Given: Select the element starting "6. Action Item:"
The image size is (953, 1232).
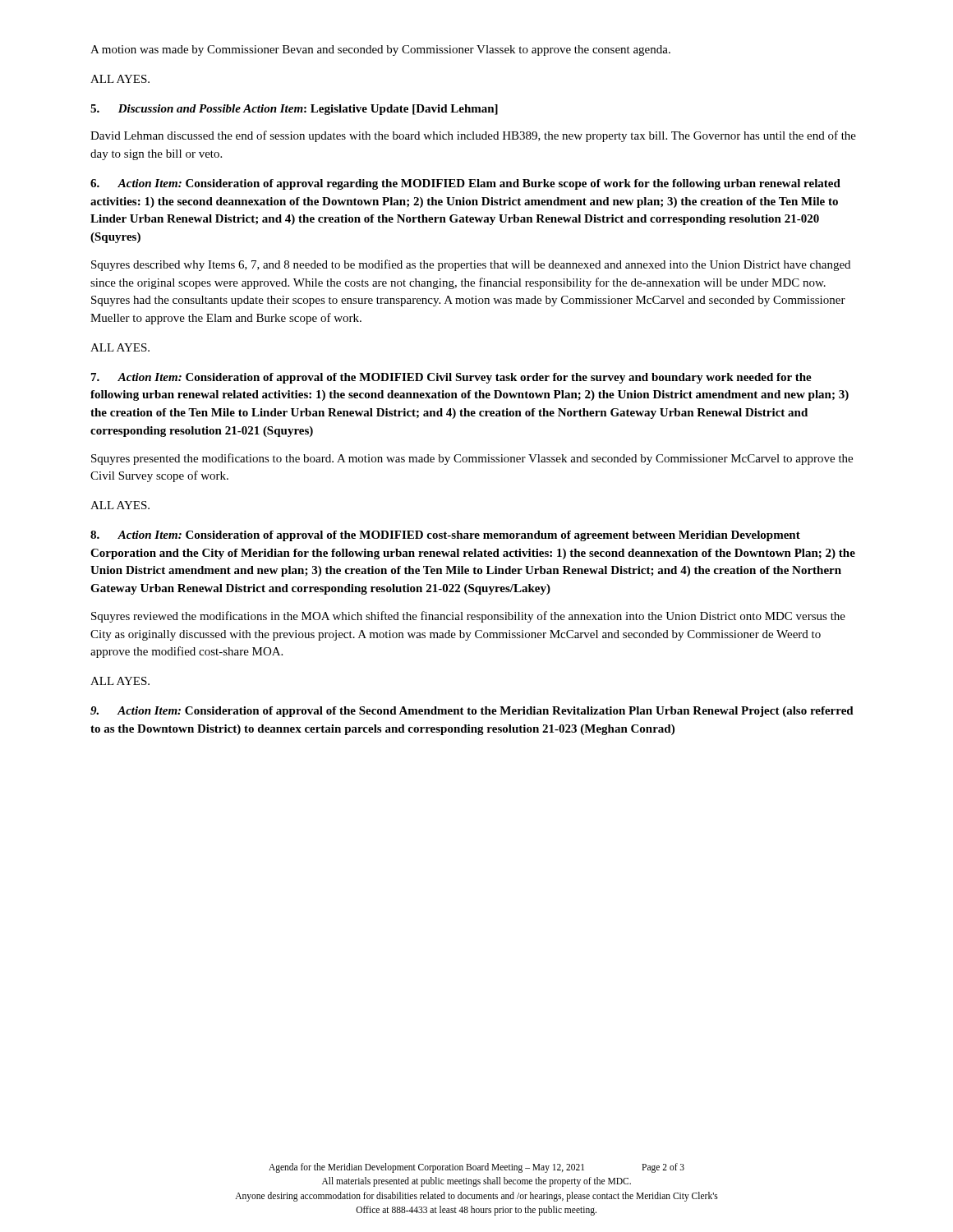Looking at the screenshot, I should pyautogui.click(x=465, y=210).
